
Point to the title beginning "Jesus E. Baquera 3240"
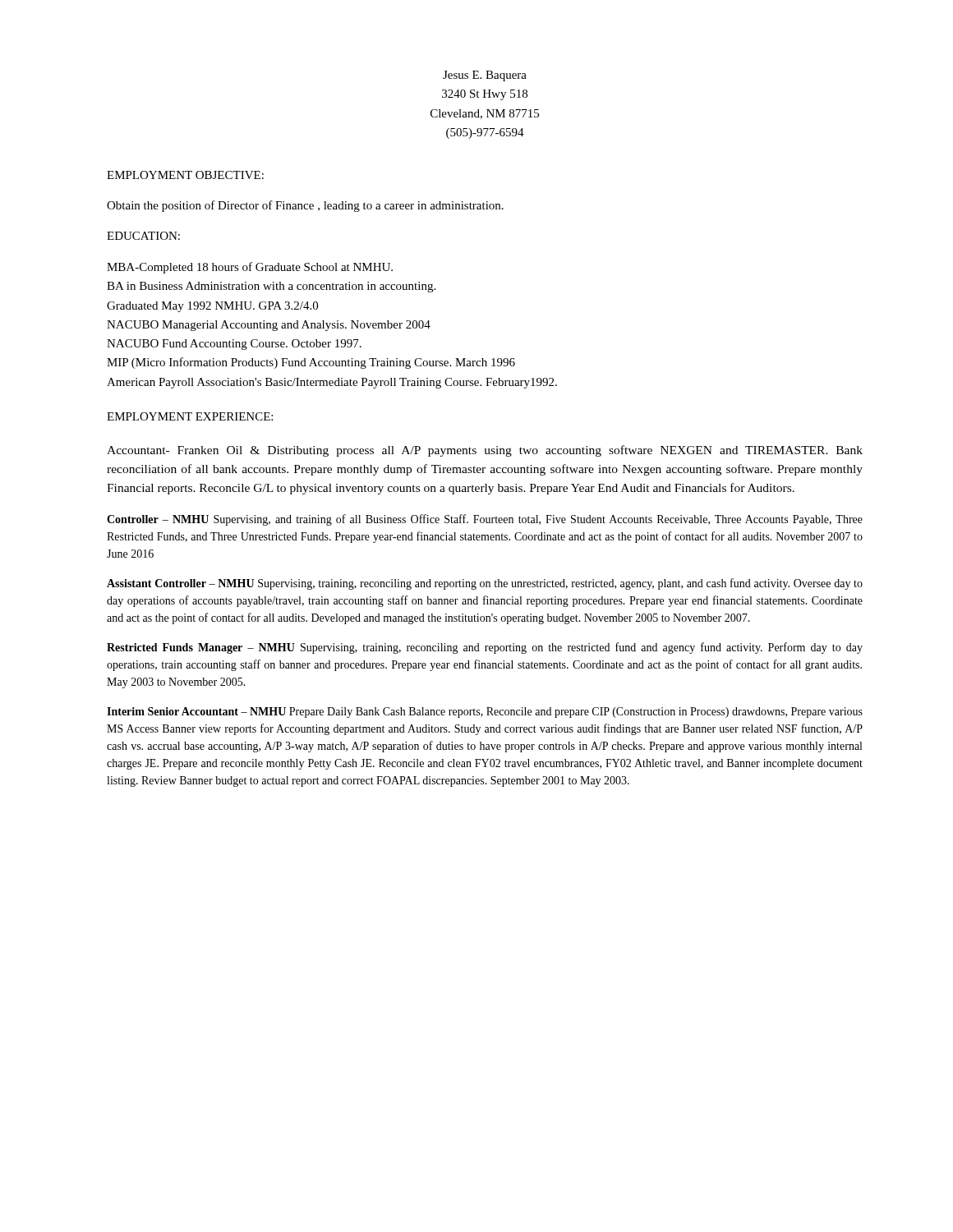(x=485, y=103)
